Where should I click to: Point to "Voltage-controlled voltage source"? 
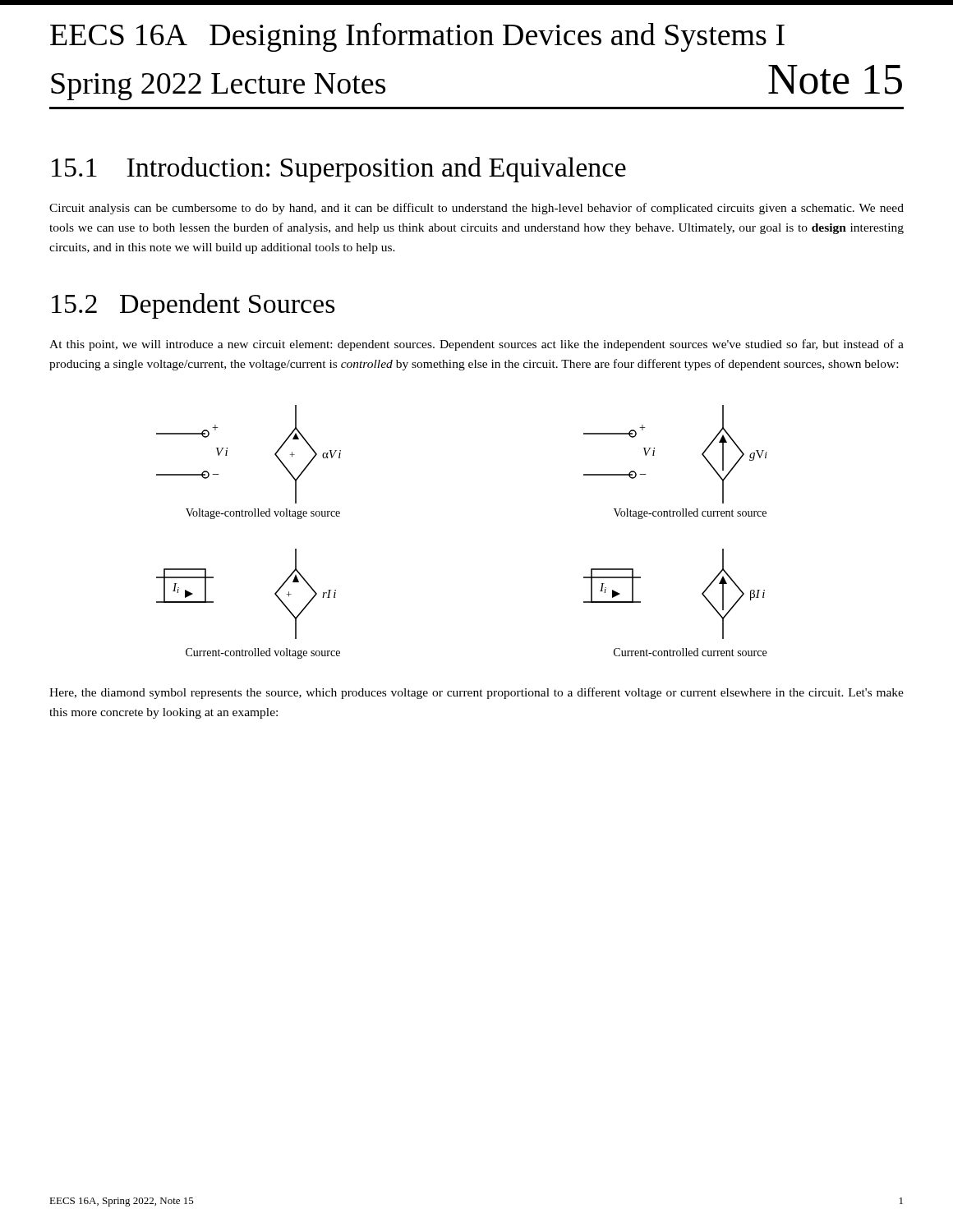(x=263, y=513)
